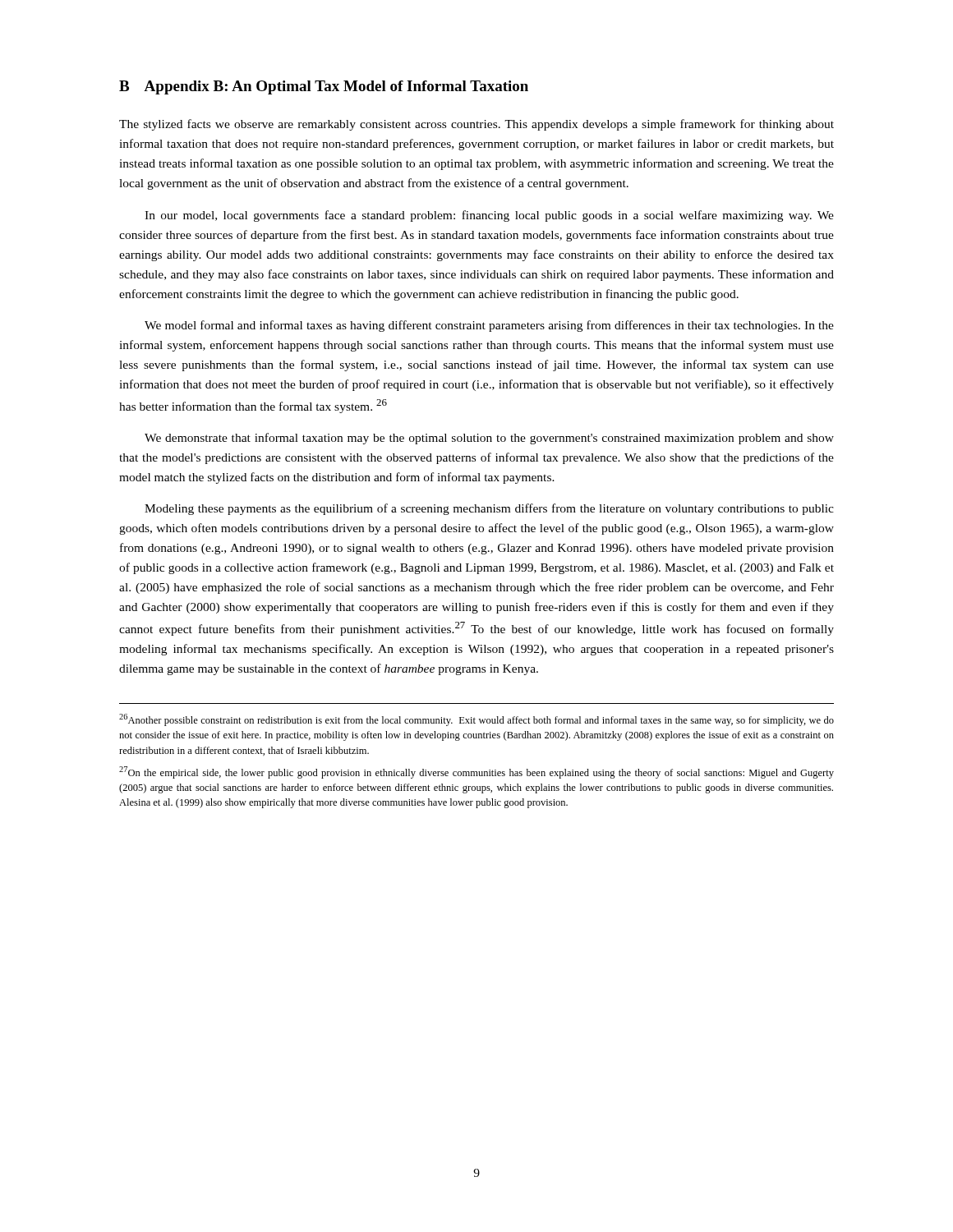This screenshot has width=953, height=1232.
Task: Click the section header
Action: click(x=324, y=86)
